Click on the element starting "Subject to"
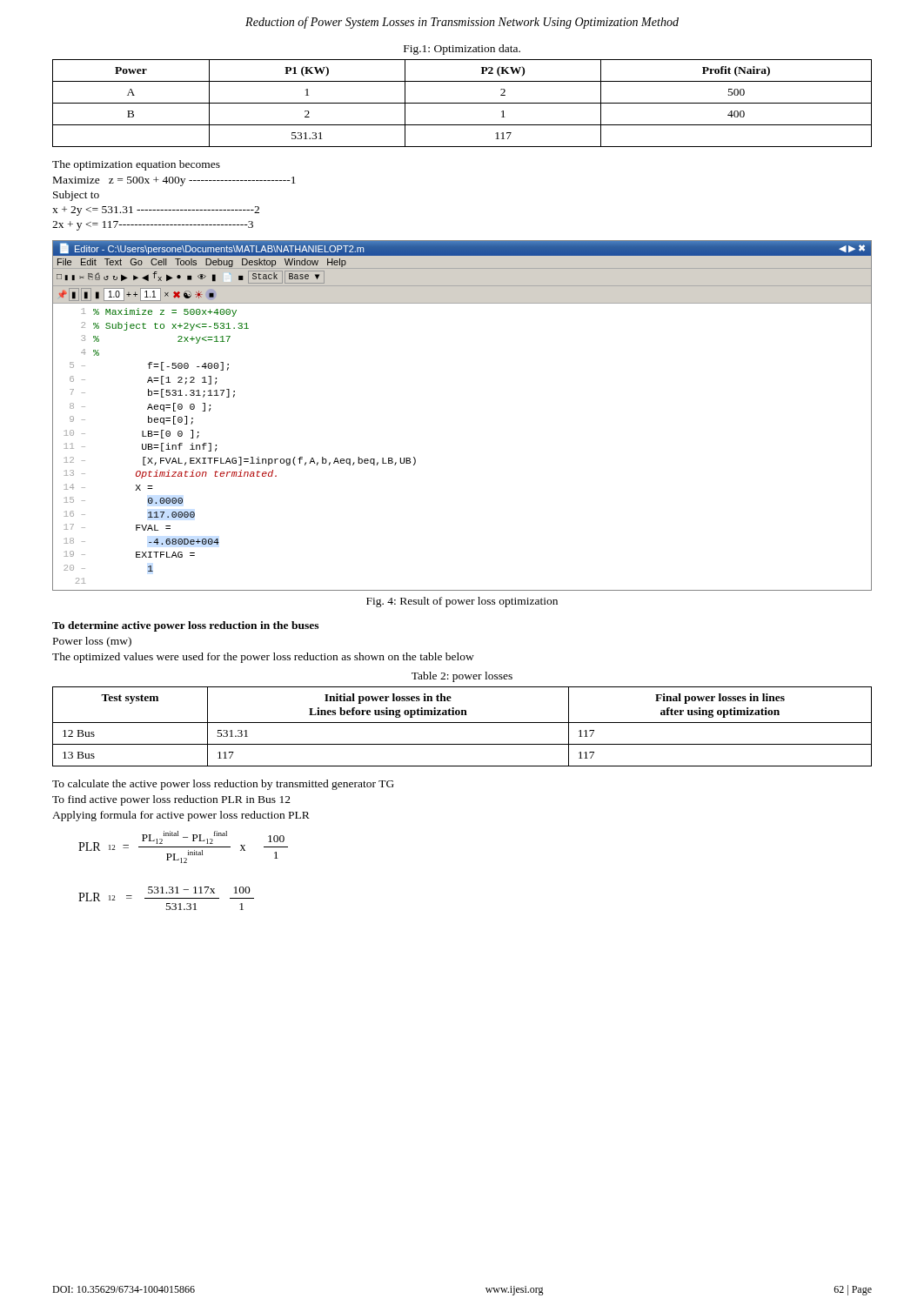 pos(76,194)
